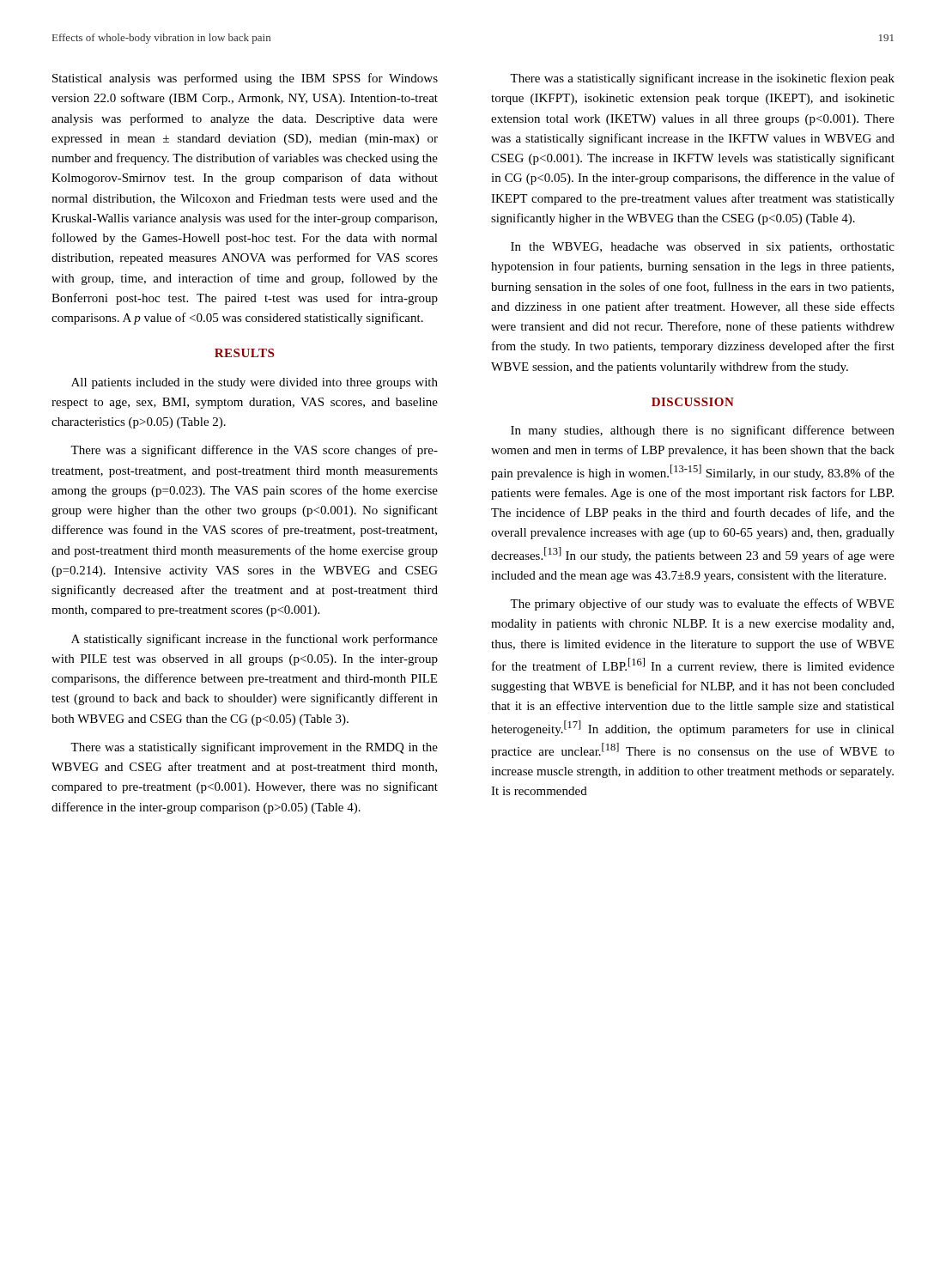Click the passage that begins "There was a statistically significant improvement in the"

pyautogui.click(x=245, y=777)
